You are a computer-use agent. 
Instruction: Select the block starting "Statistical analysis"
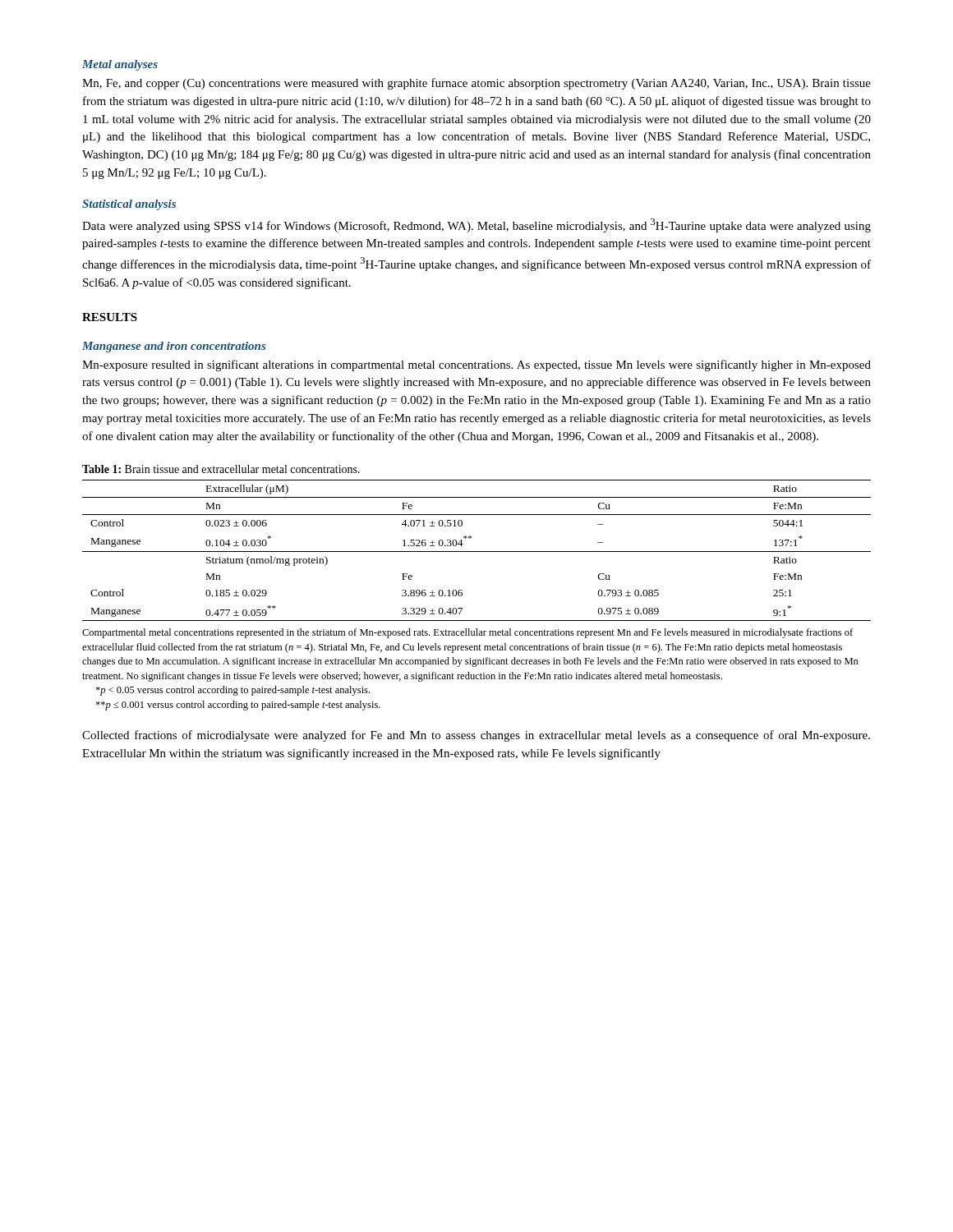(129, 203)
